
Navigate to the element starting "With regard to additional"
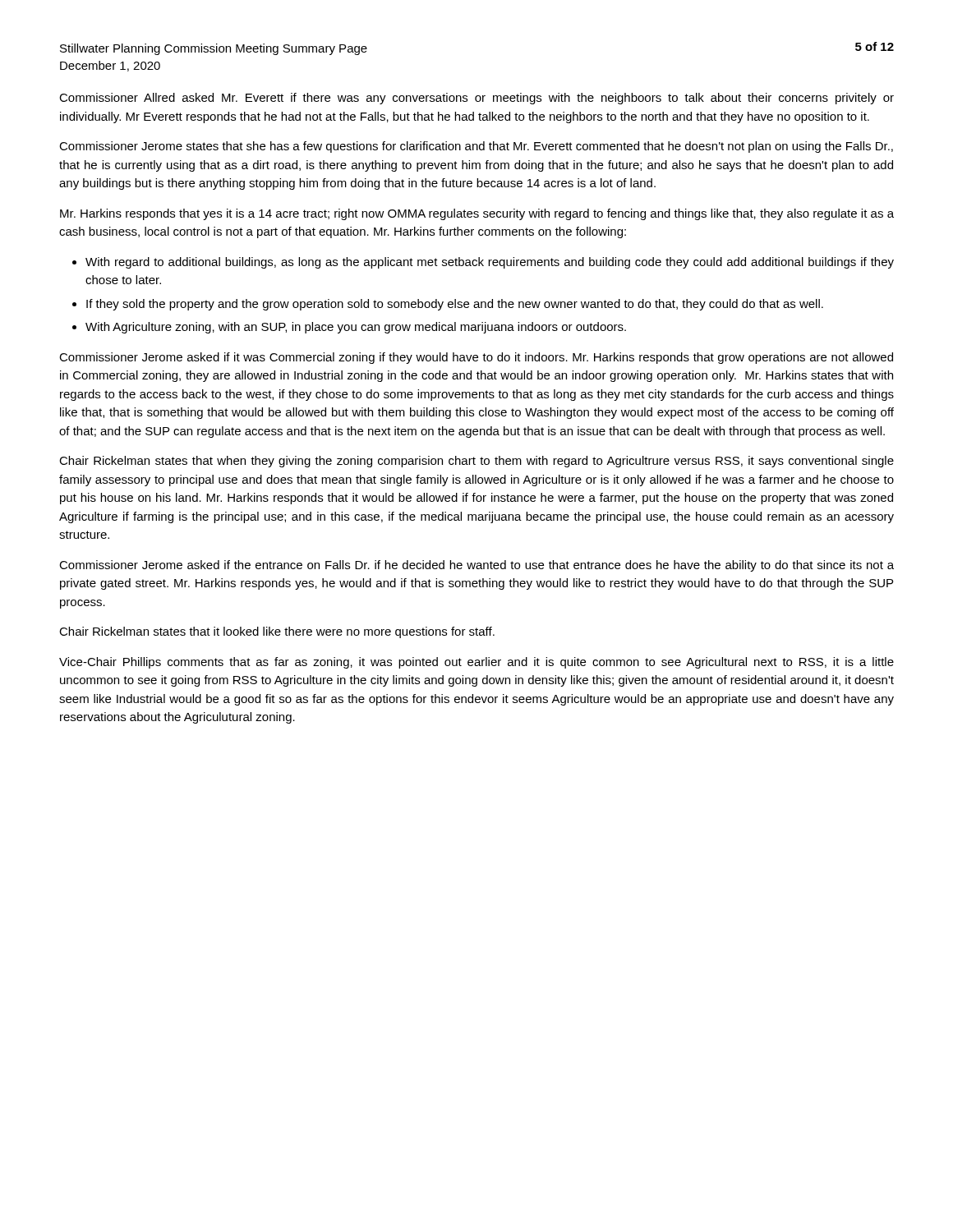point(490,270)
